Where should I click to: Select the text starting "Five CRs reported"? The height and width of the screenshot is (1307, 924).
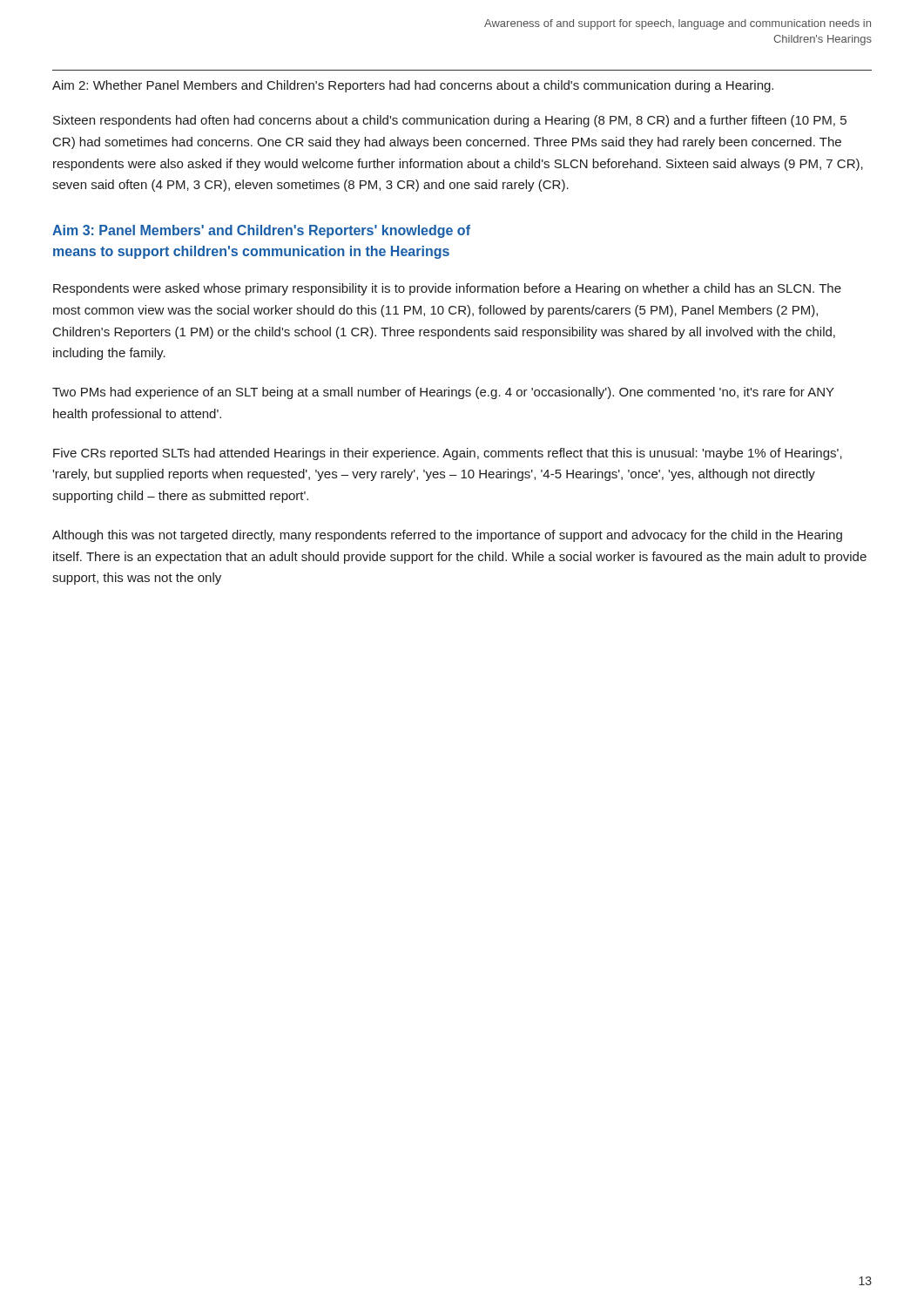[x=447, y=474]
